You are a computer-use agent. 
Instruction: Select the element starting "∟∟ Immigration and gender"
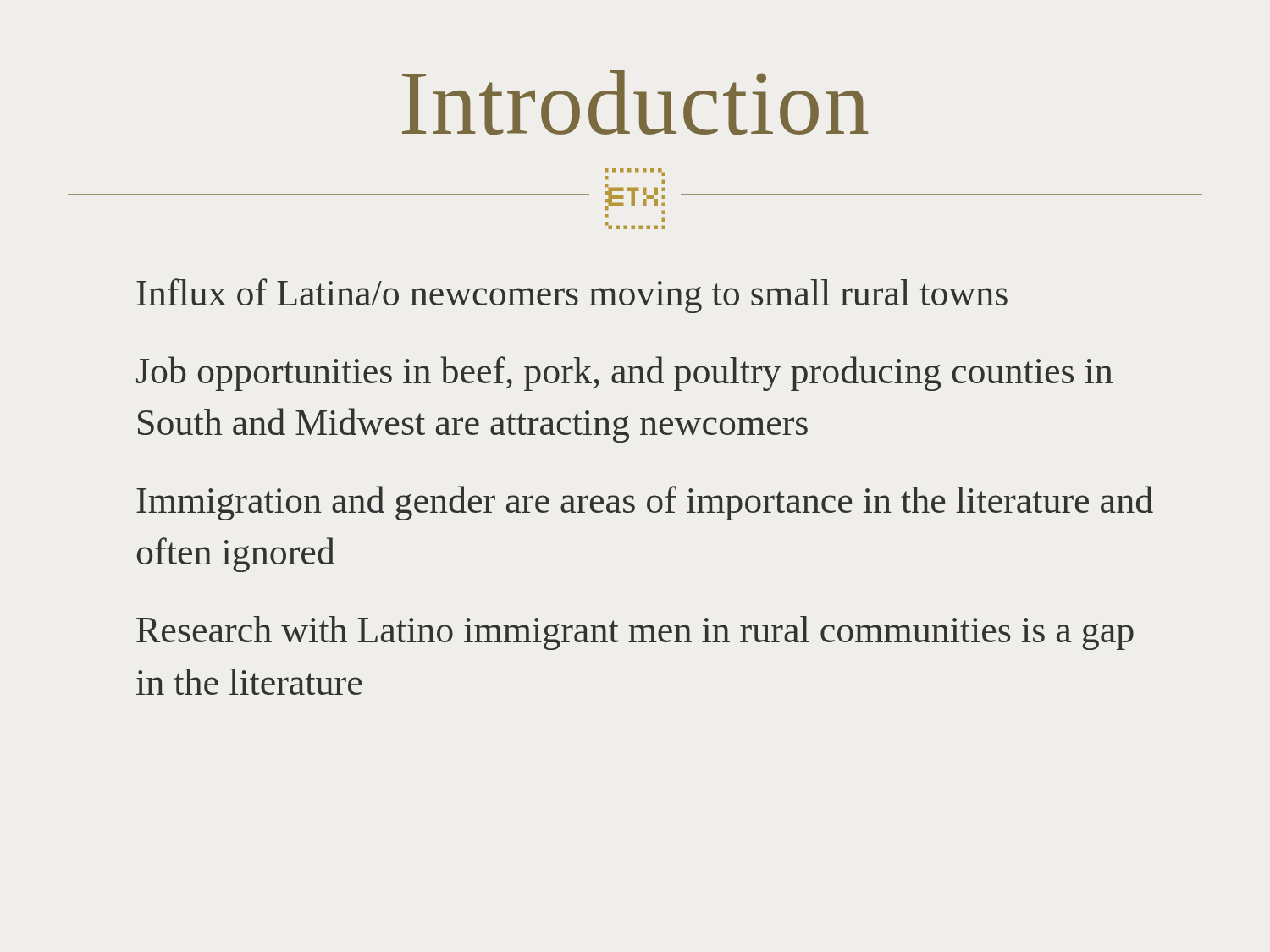pyautogui.click(x=627, y=527)
